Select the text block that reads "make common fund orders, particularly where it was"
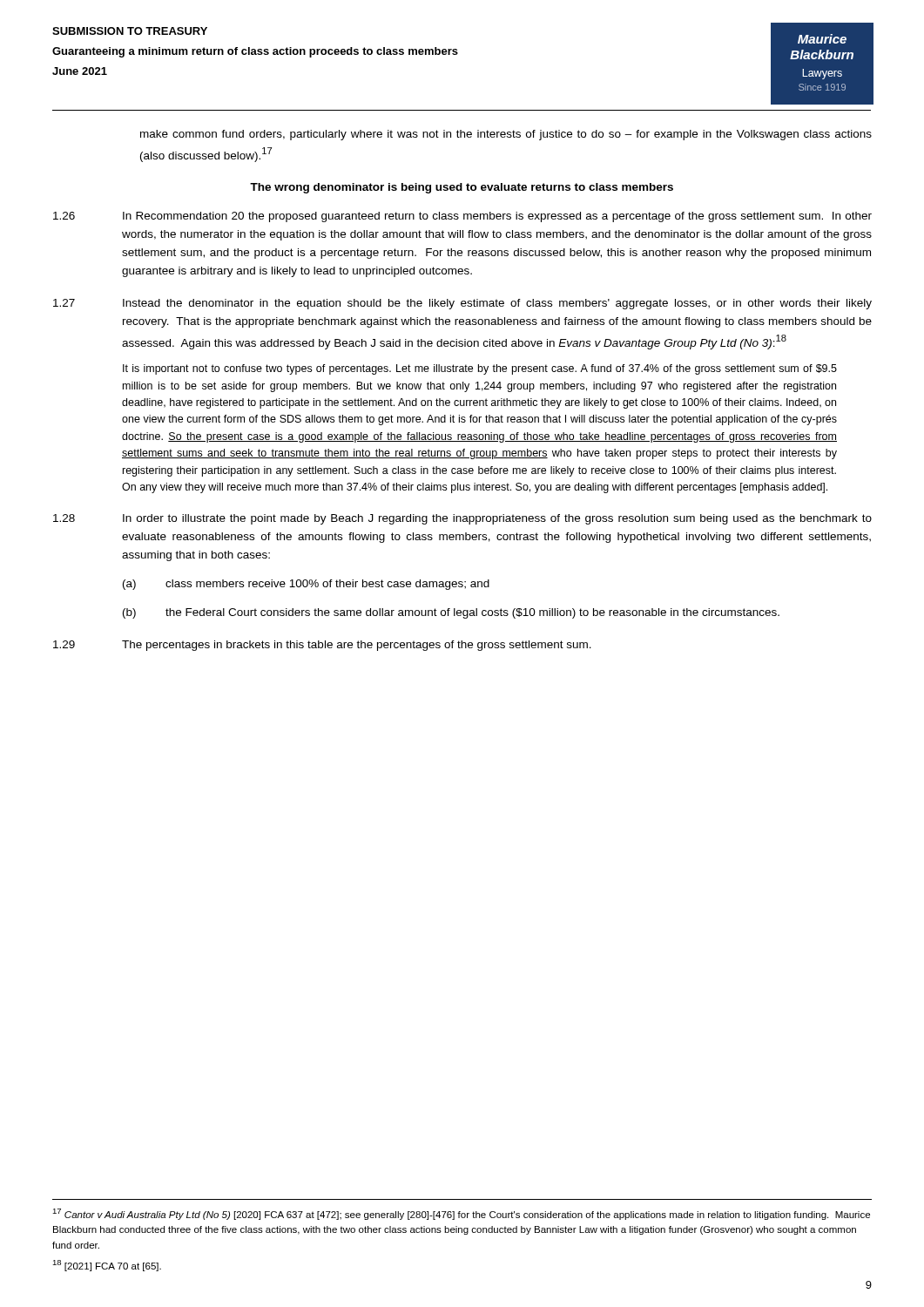The image size is (924, 1307). coord(506,144)
